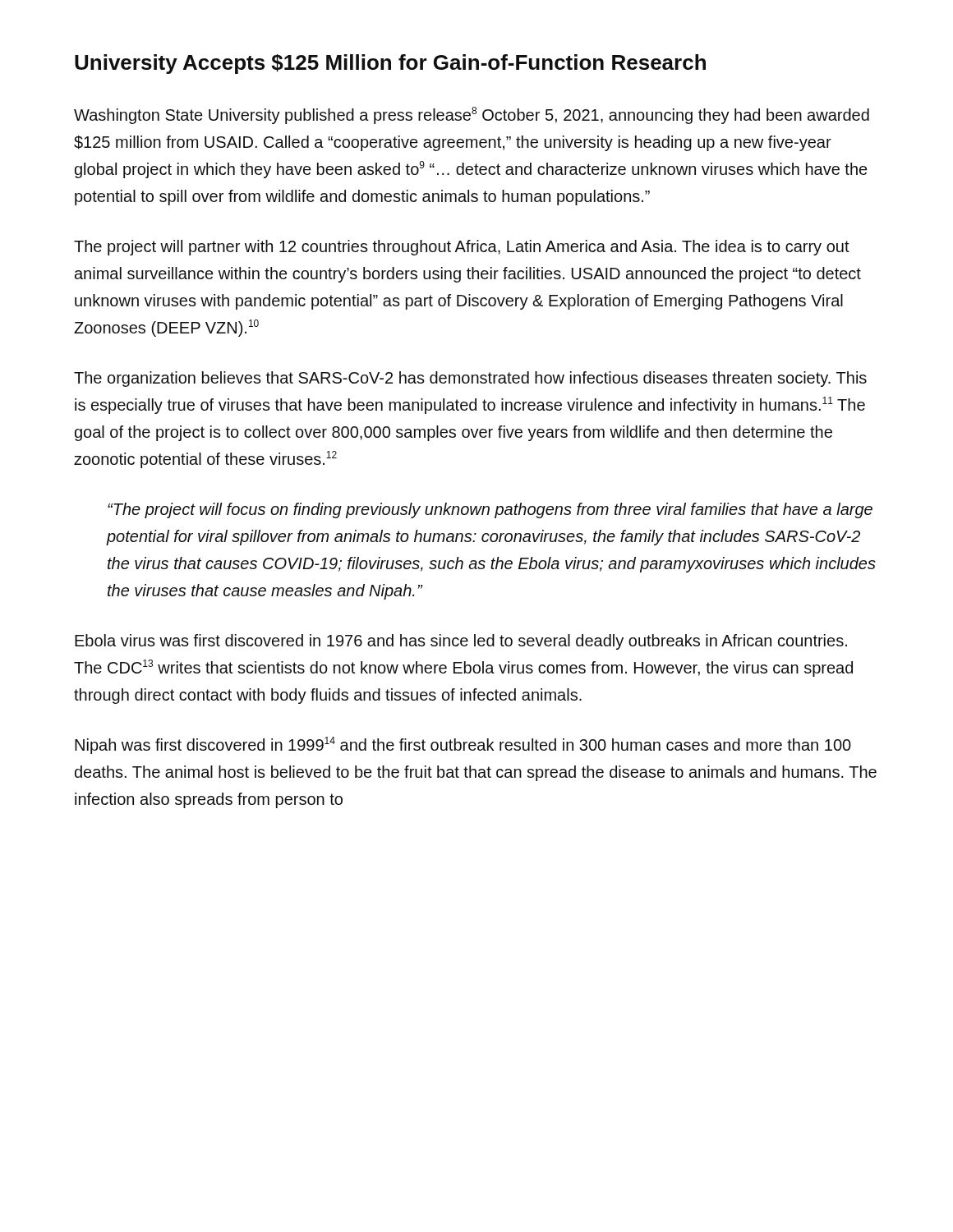
Task: Select the region starting "Washington State University published a press release8 October"
Action: point(472,155)
